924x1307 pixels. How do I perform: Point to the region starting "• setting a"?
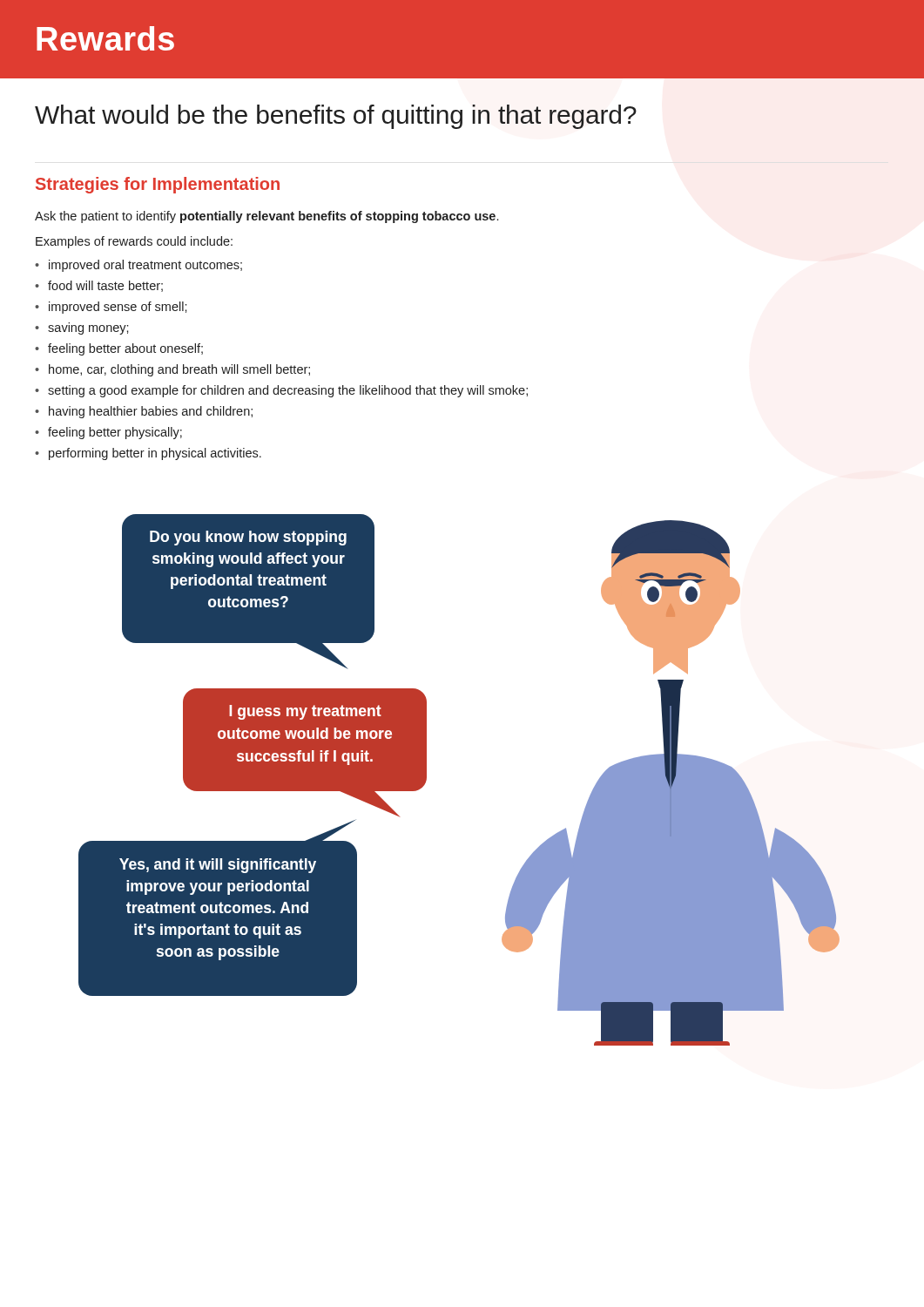(x=282, y=390)
